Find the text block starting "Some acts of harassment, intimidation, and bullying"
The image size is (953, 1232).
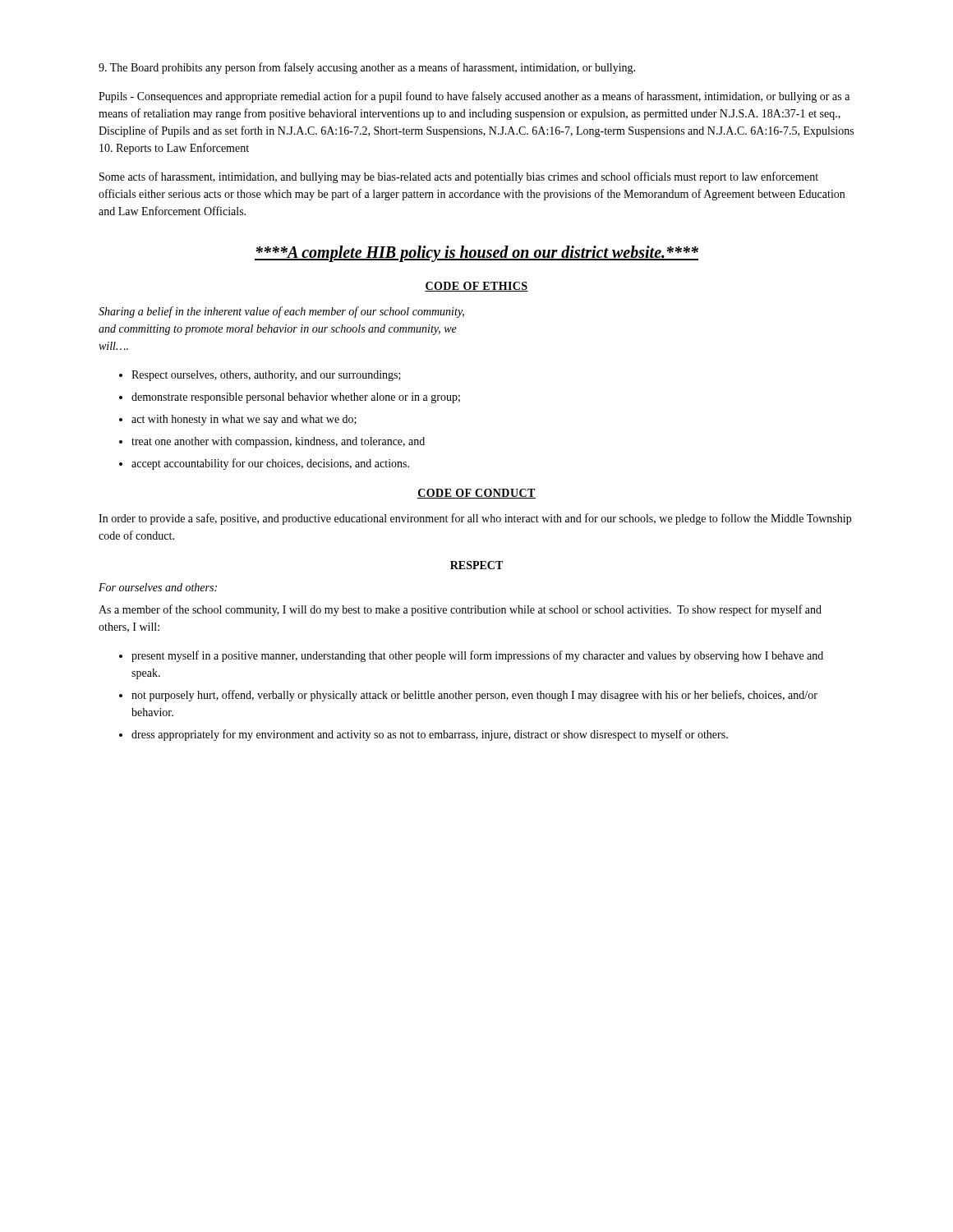pos(472,194)
